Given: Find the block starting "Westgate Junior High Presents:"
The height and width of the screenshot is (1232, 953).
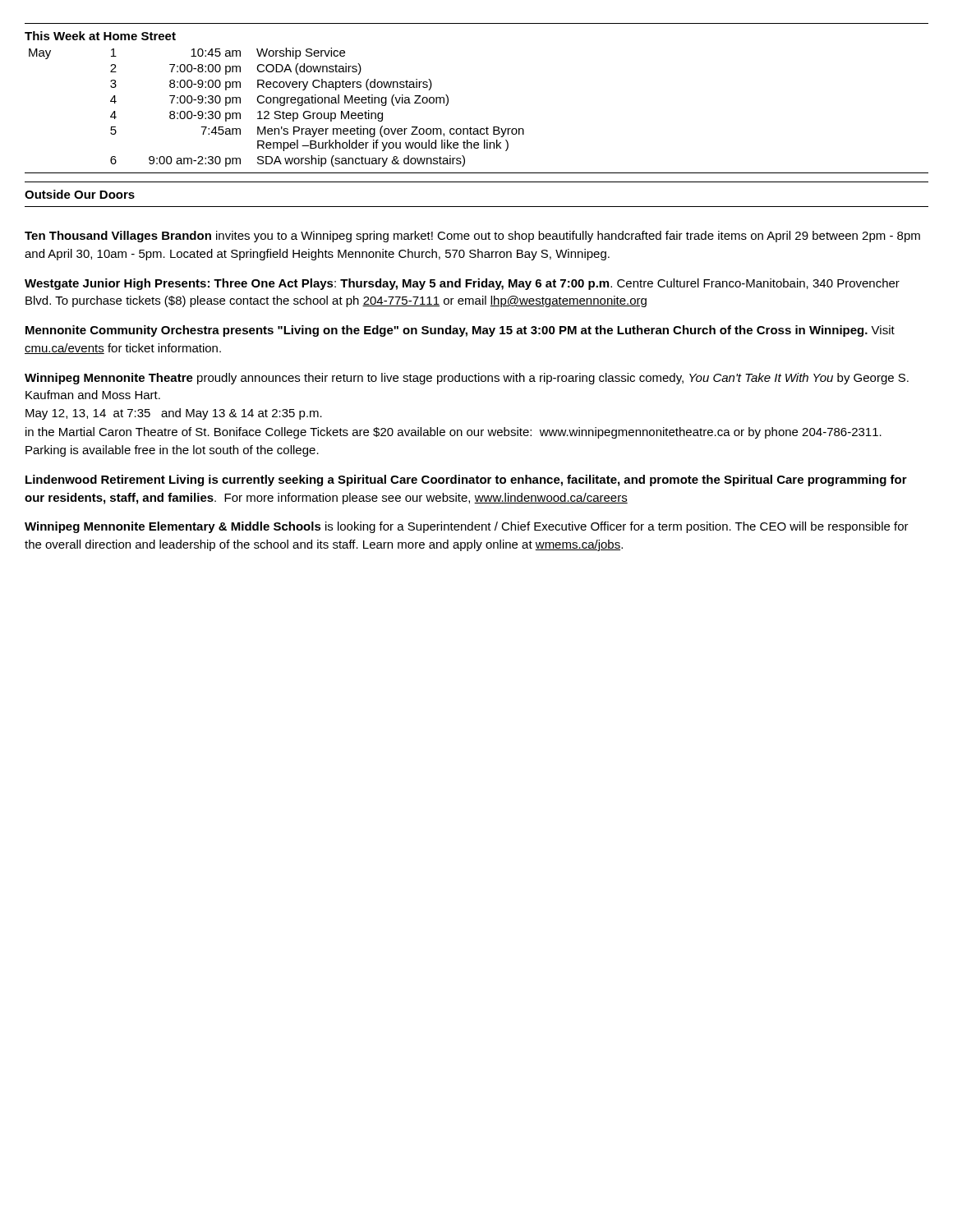Looking at the screenshot, I should tap(476, 292).
